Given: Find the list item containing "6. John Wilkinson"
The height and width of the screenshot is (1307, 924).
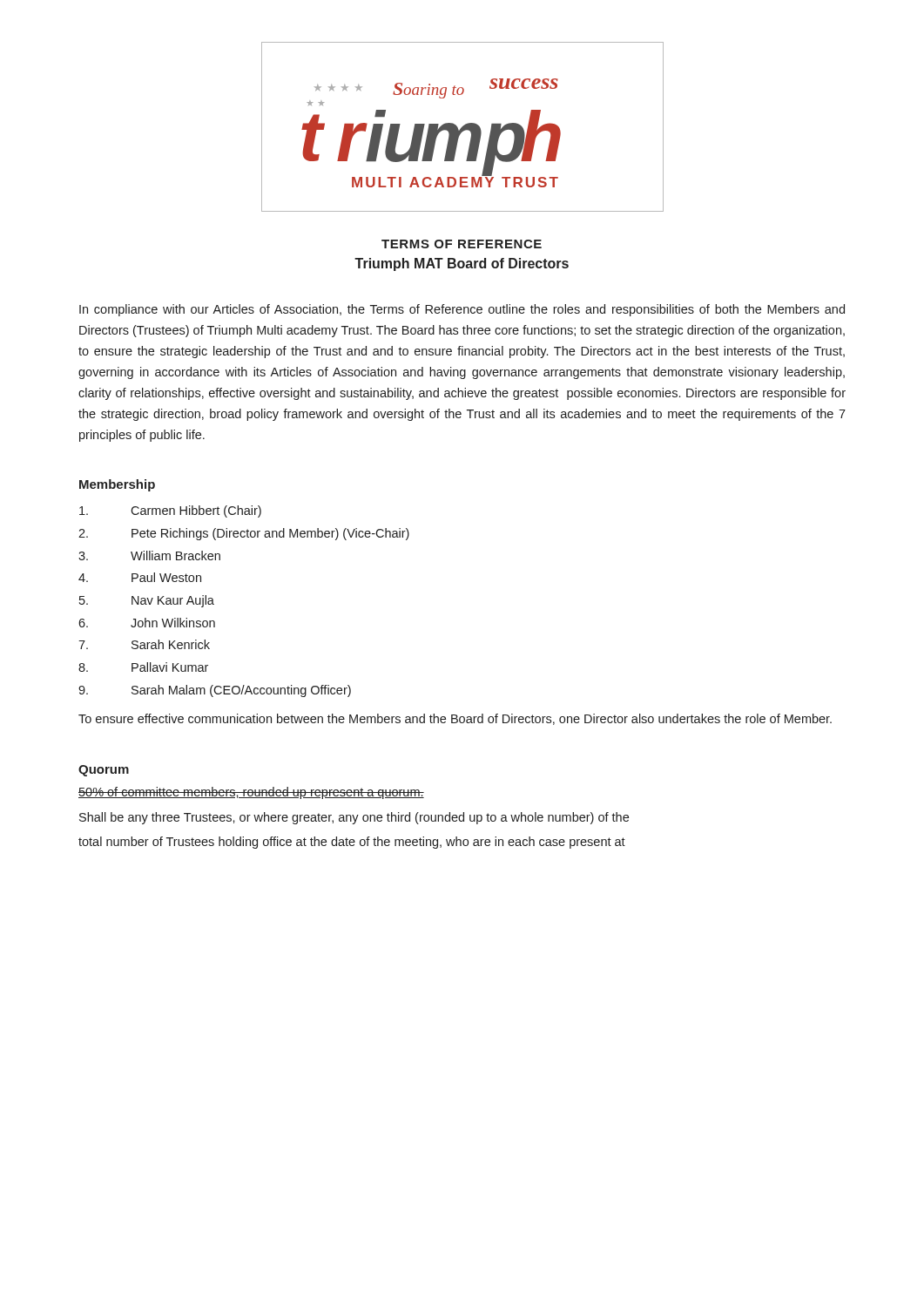Looking at the screenshot, I should coord(147,623).
